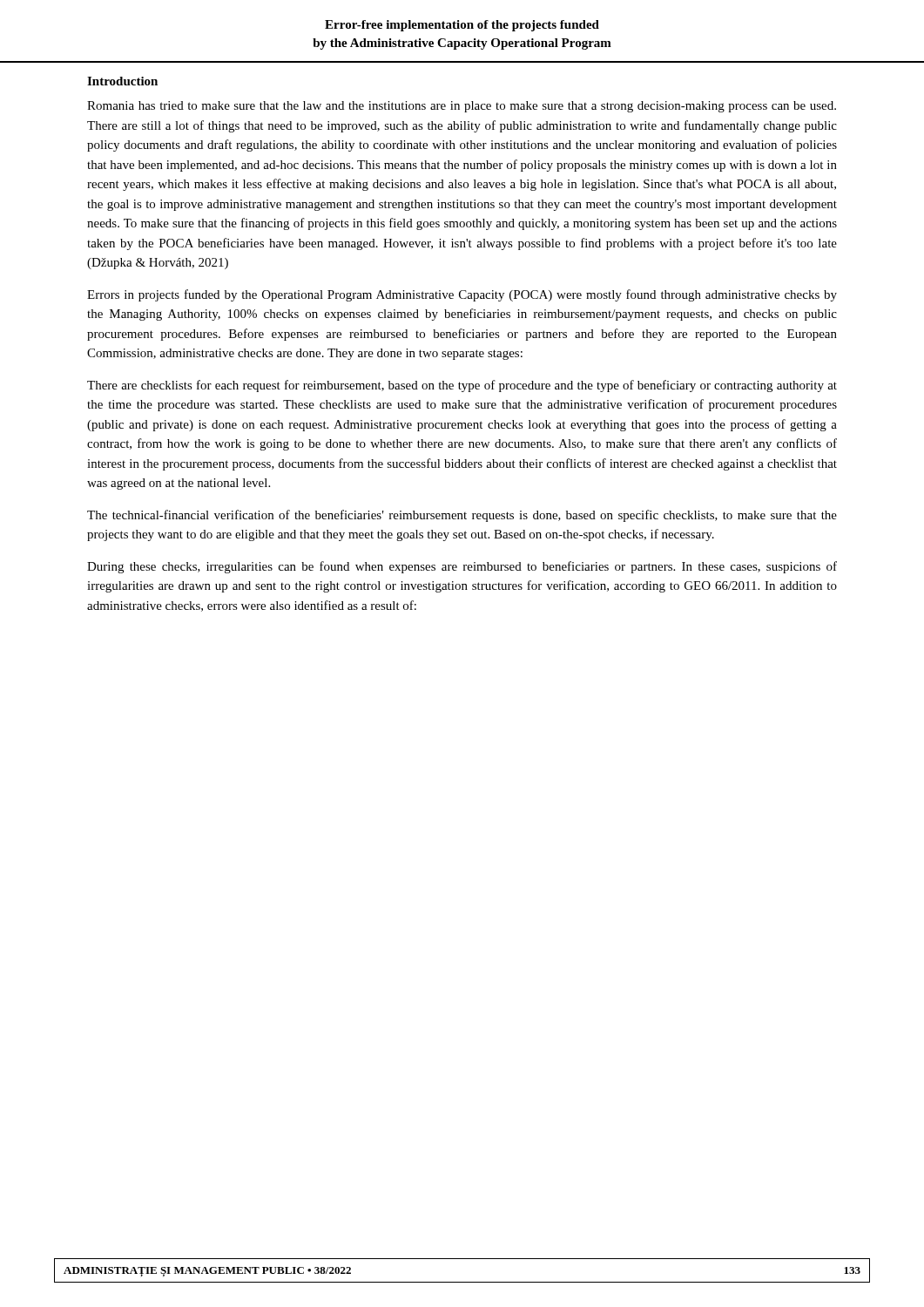The image size is (924, 1307).
Task: Locate the text block that reads "Romania has tried to make sure that"
Action: [x=462, y=184]
